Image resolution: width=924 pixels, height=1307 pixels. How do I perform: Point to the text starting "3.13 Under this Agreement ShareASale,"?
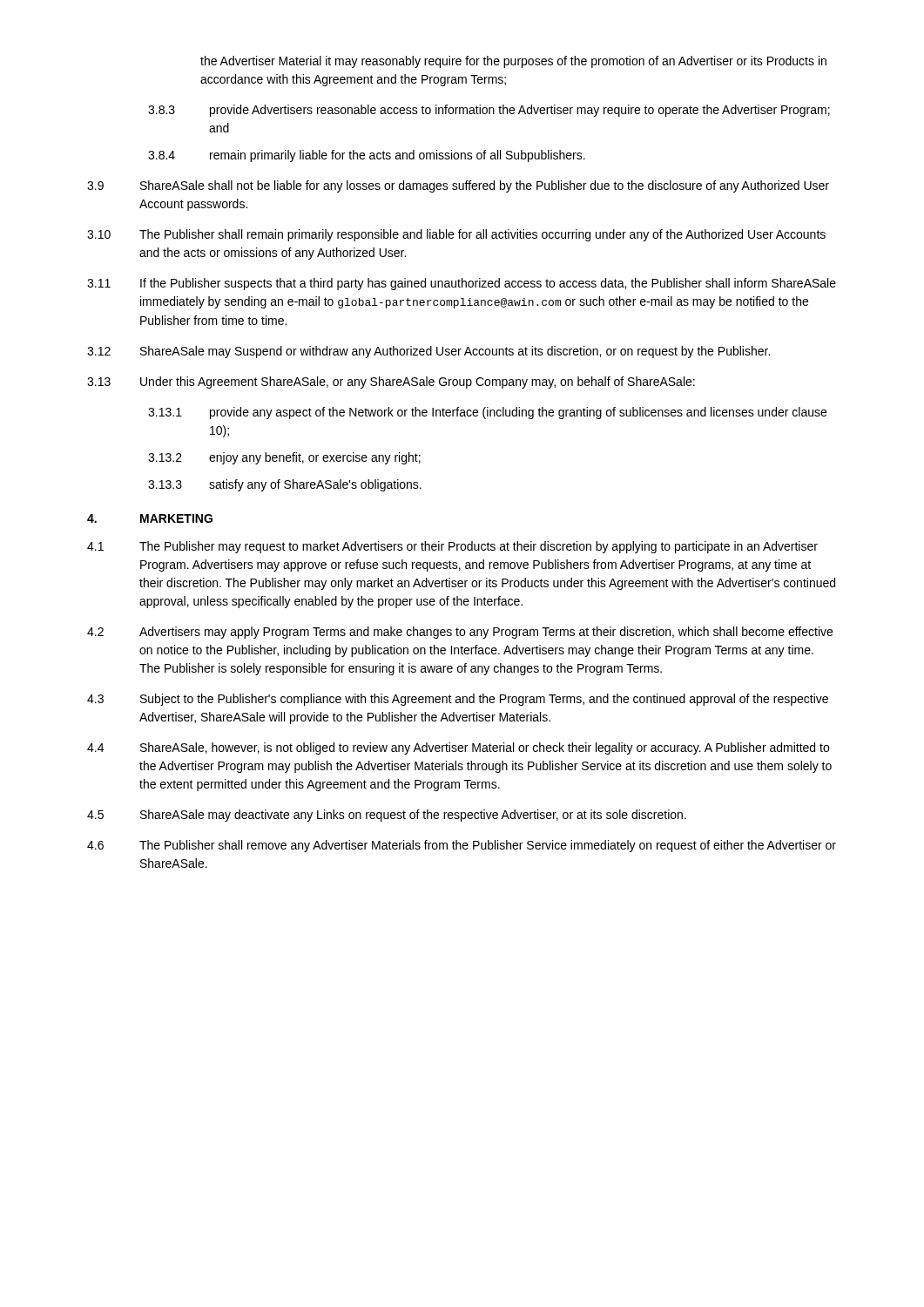[x=462, y=382]
